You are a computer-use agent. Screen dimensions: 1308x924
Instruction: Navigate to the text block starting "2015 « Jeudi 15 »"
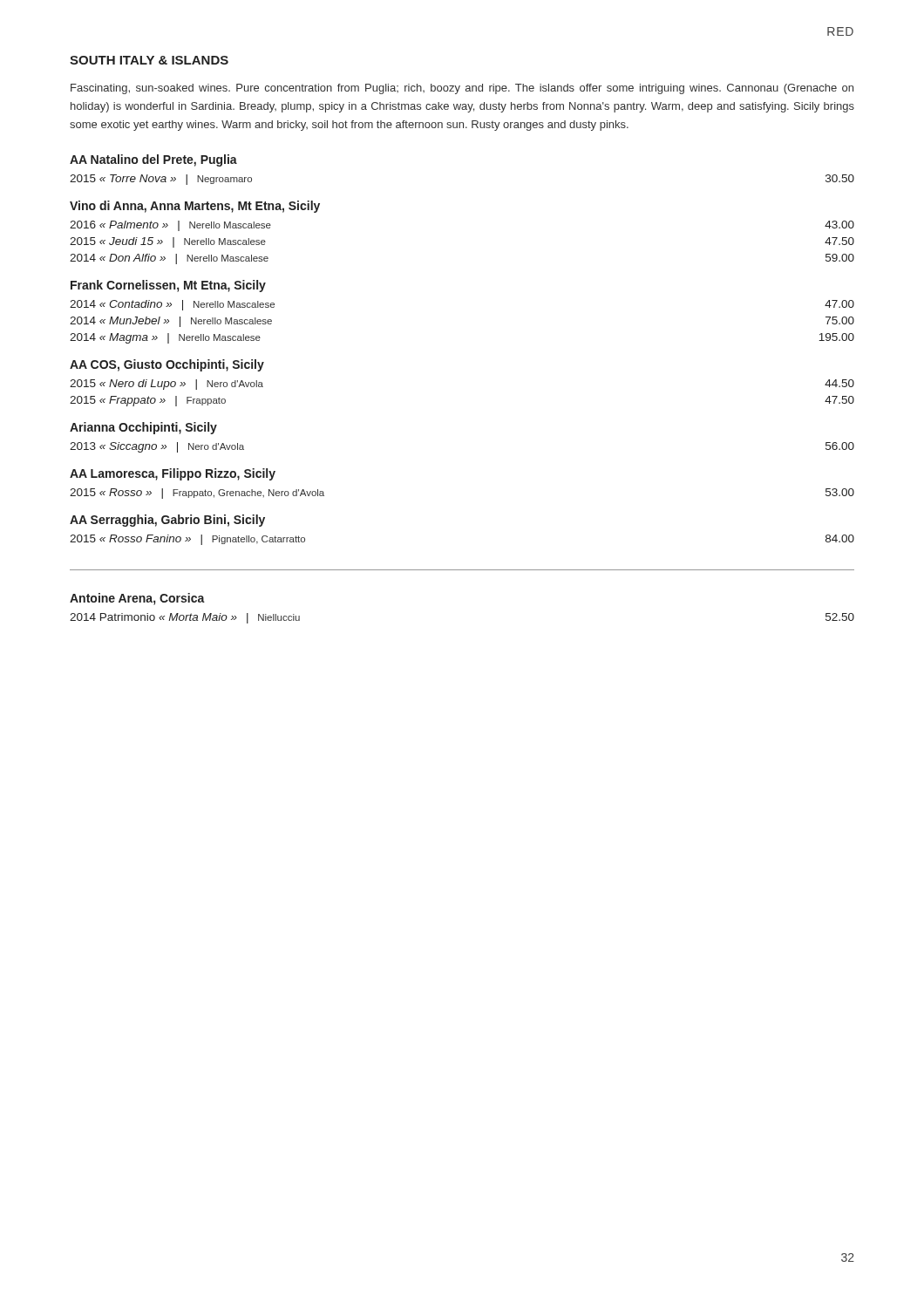[x=173, y=242]
